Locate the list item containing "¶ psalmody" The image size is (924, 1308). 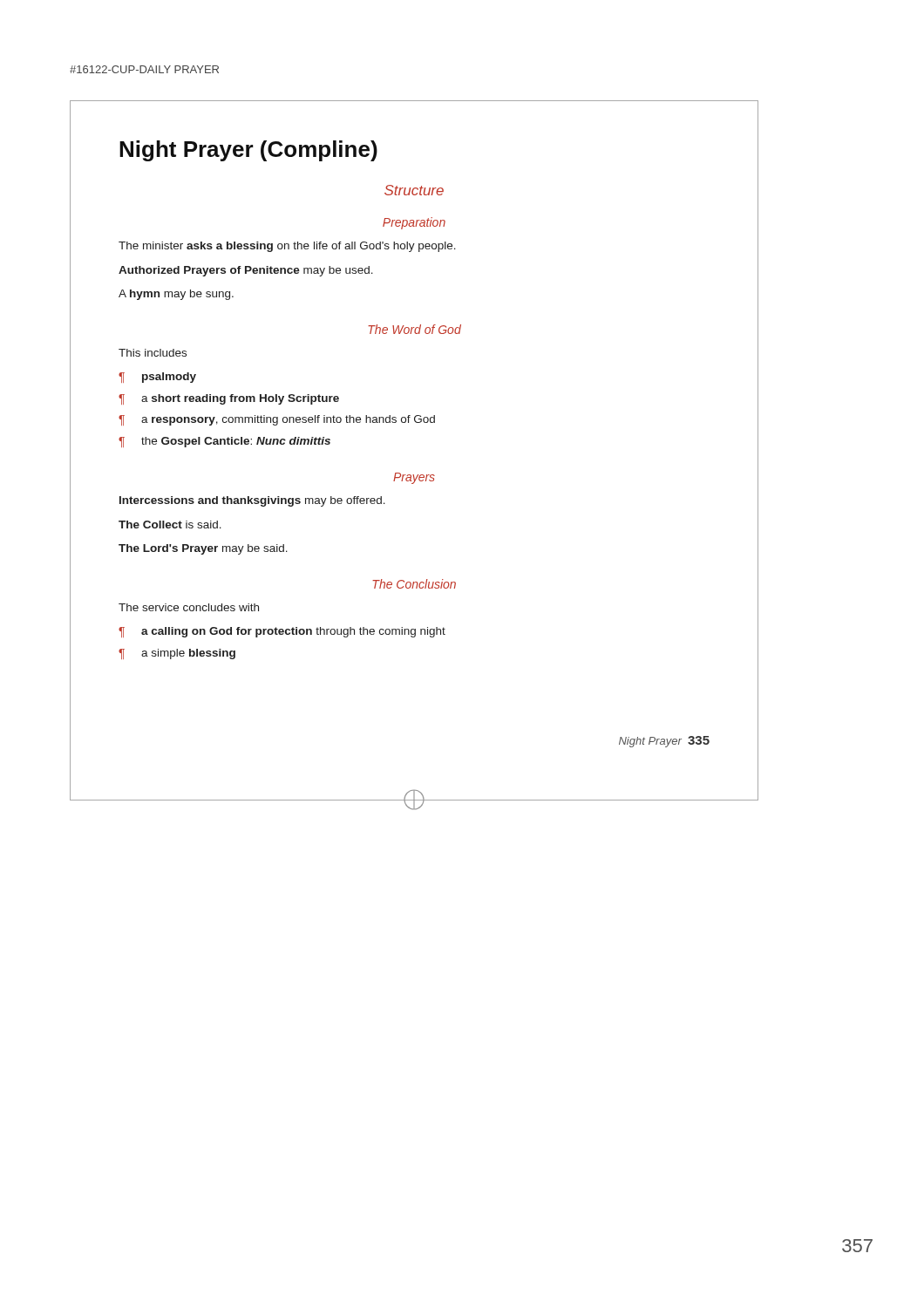(x=157, y=377)
